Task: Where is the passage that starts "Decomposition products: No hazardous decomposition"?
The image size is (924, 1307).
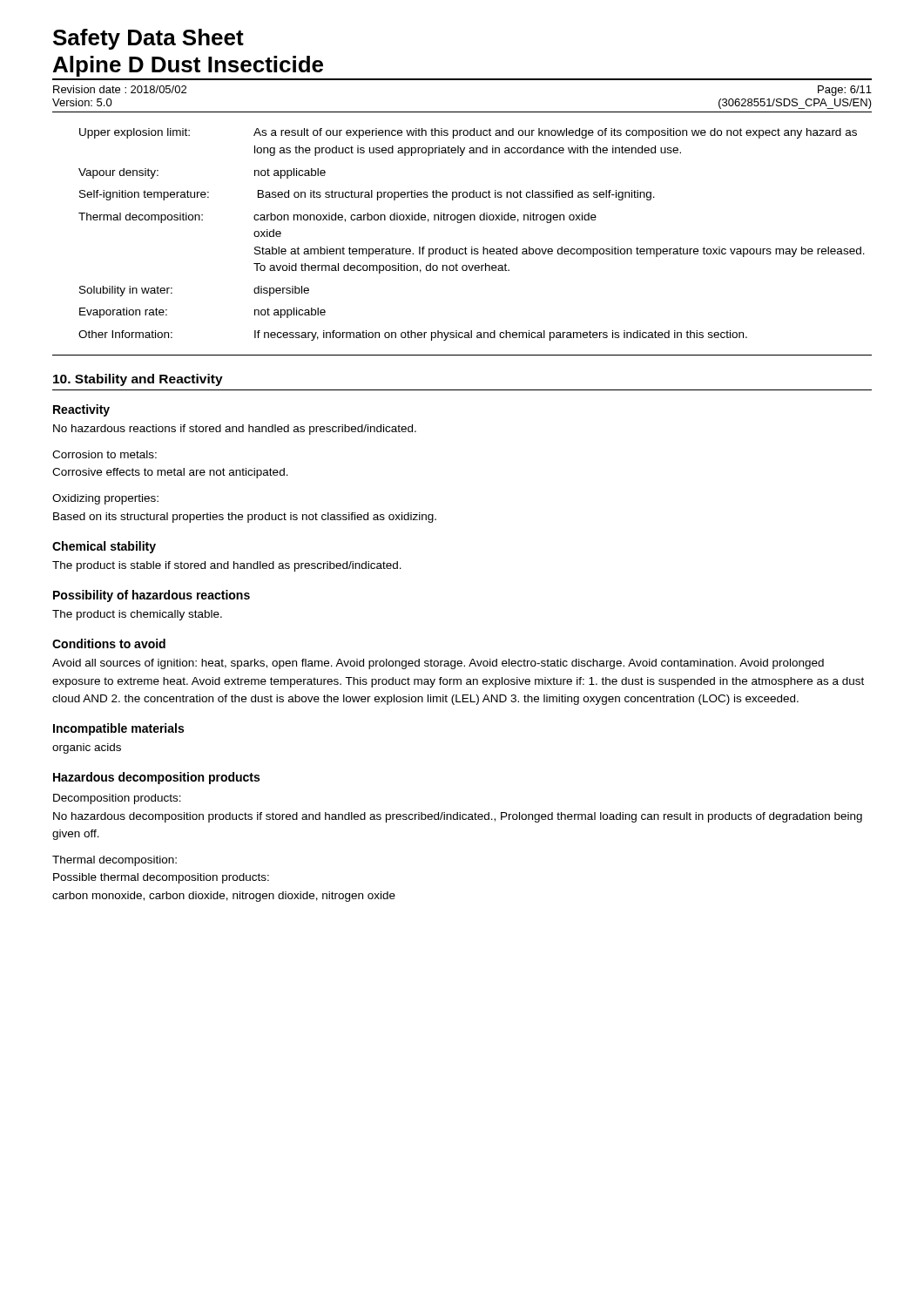Action: (x=457, y=816)
